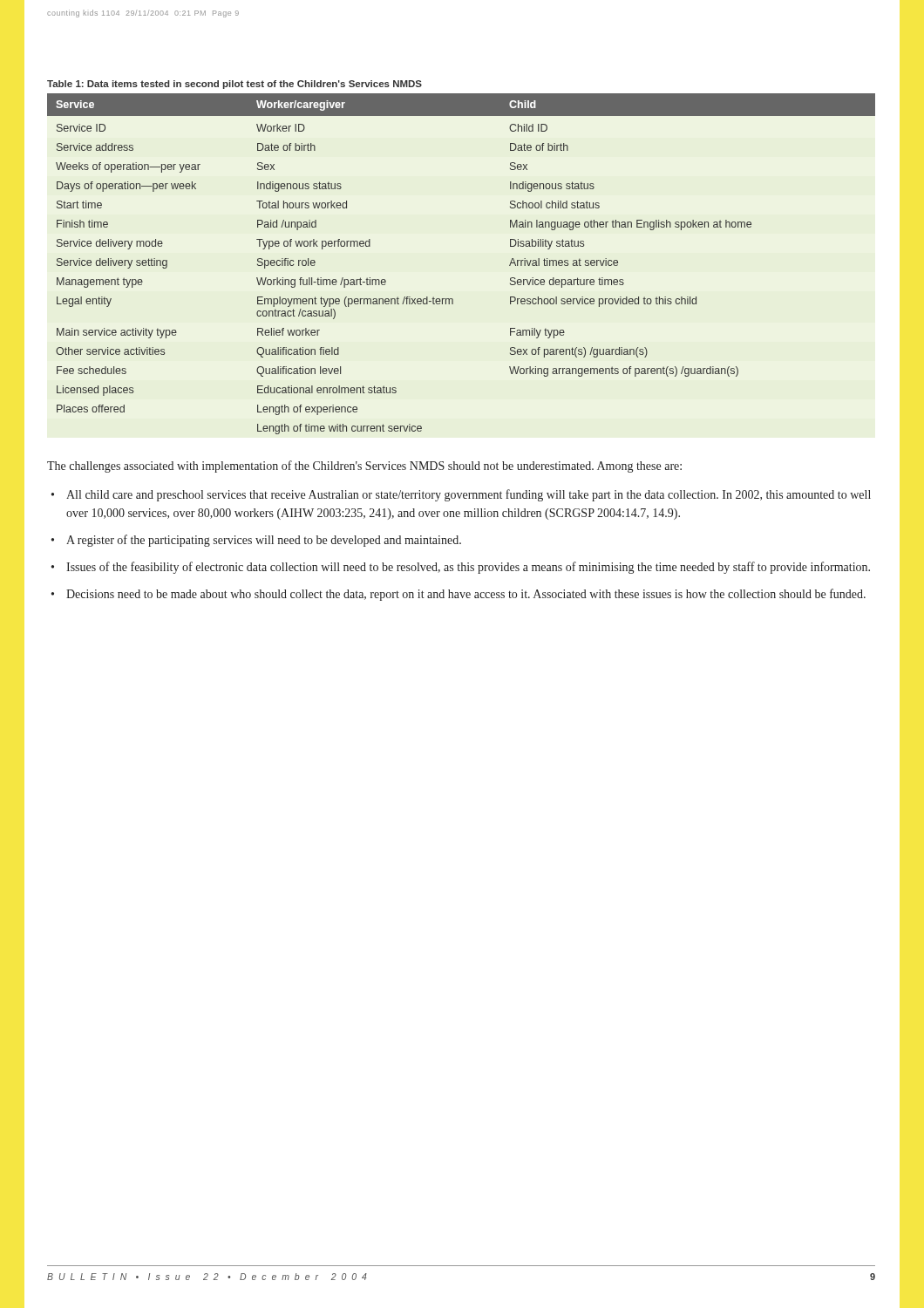Where is the passage that starts "A register of the"?
The width and height of the screenshot is (924, 1308).
(264, 540)
